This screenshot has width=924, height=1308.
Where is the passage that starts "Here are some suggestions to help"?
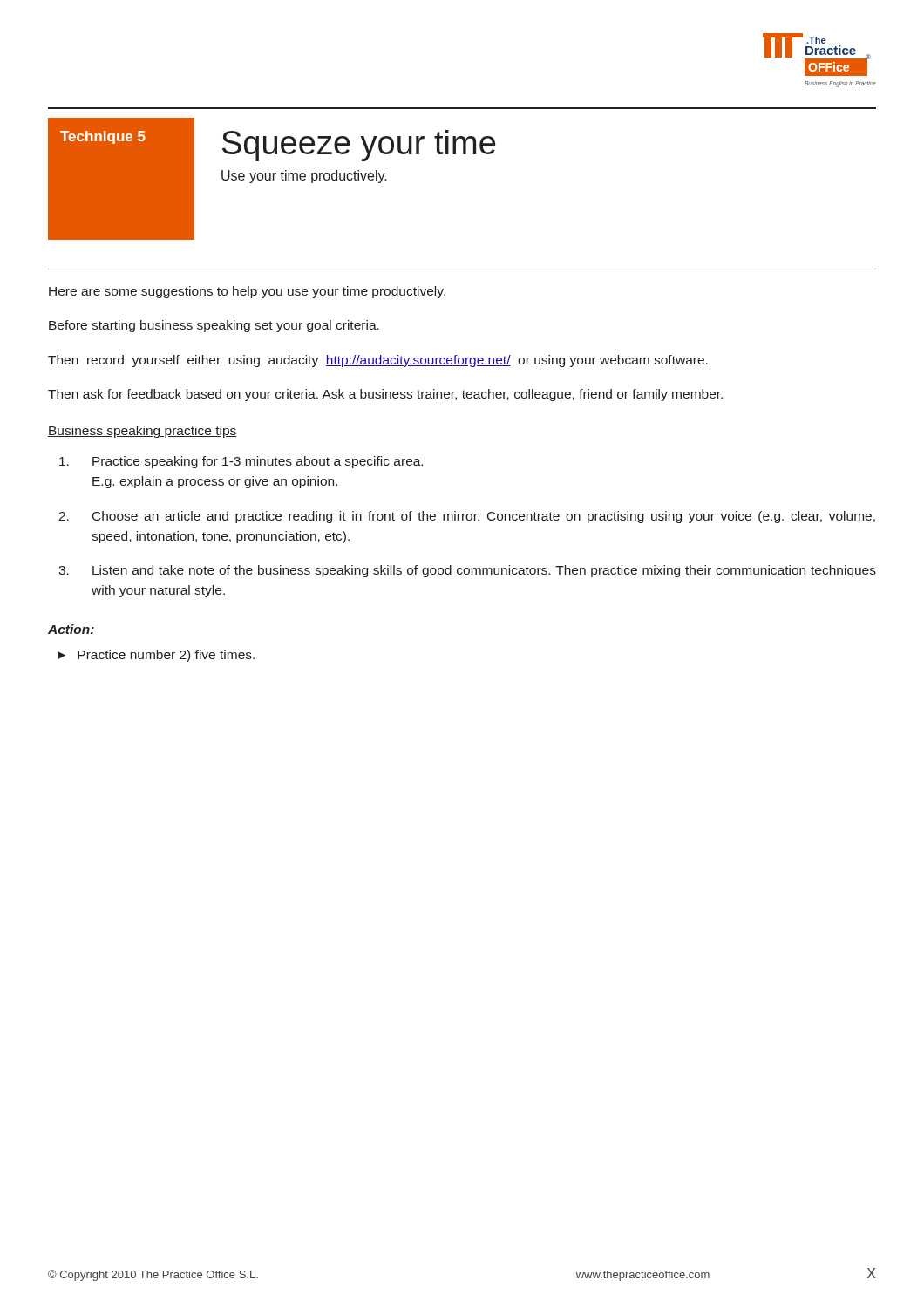click(247, 291)
